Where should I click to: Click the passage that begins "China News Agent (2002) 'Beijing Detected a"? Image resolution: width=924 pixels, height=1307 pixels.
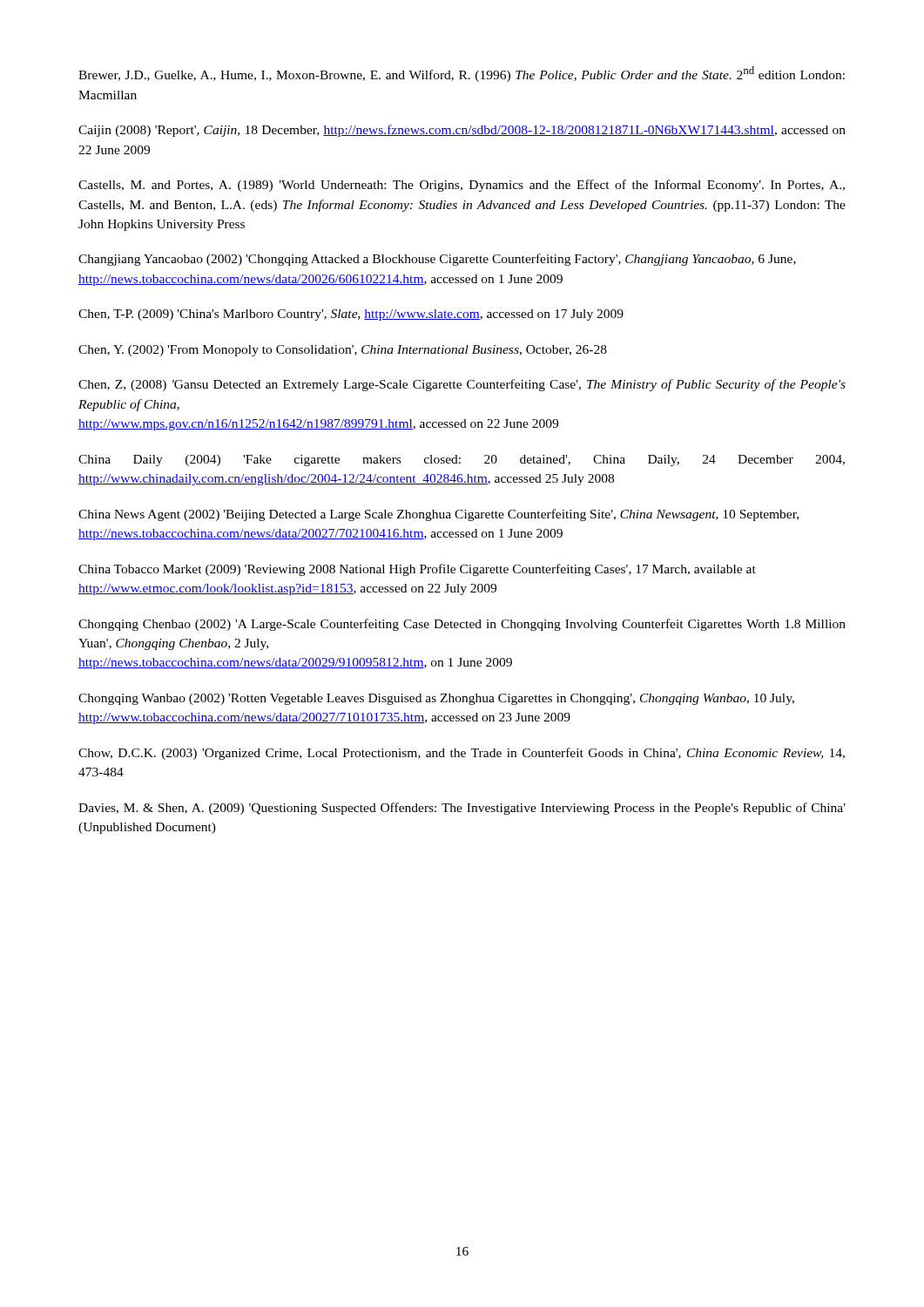[439, 523]
